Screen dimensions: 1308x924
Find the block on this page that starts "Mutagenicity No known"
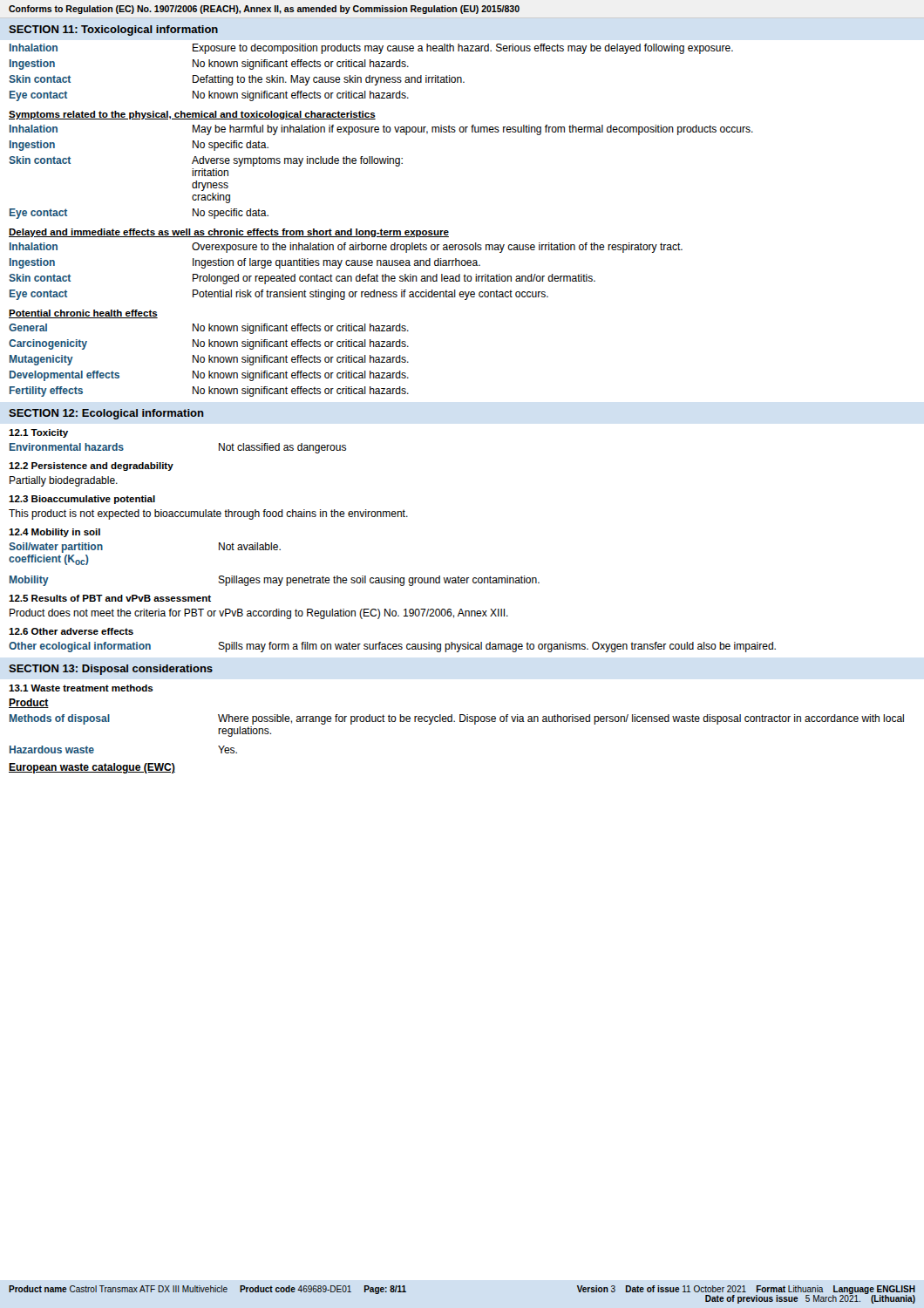(209, 360)
